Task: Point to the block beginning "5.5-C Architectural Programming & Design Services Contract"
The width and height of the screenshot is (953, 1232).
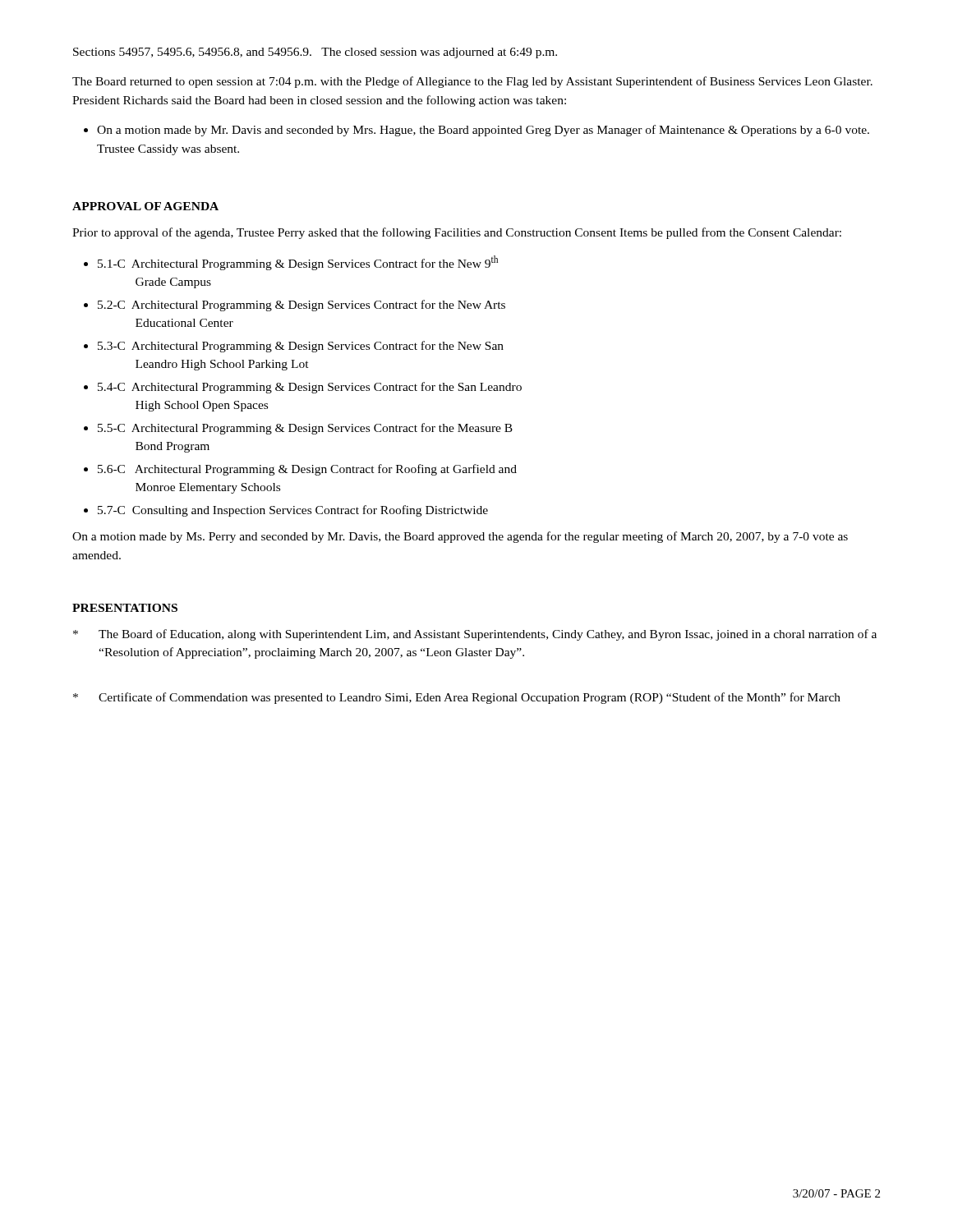Action: tap(305, 436)
